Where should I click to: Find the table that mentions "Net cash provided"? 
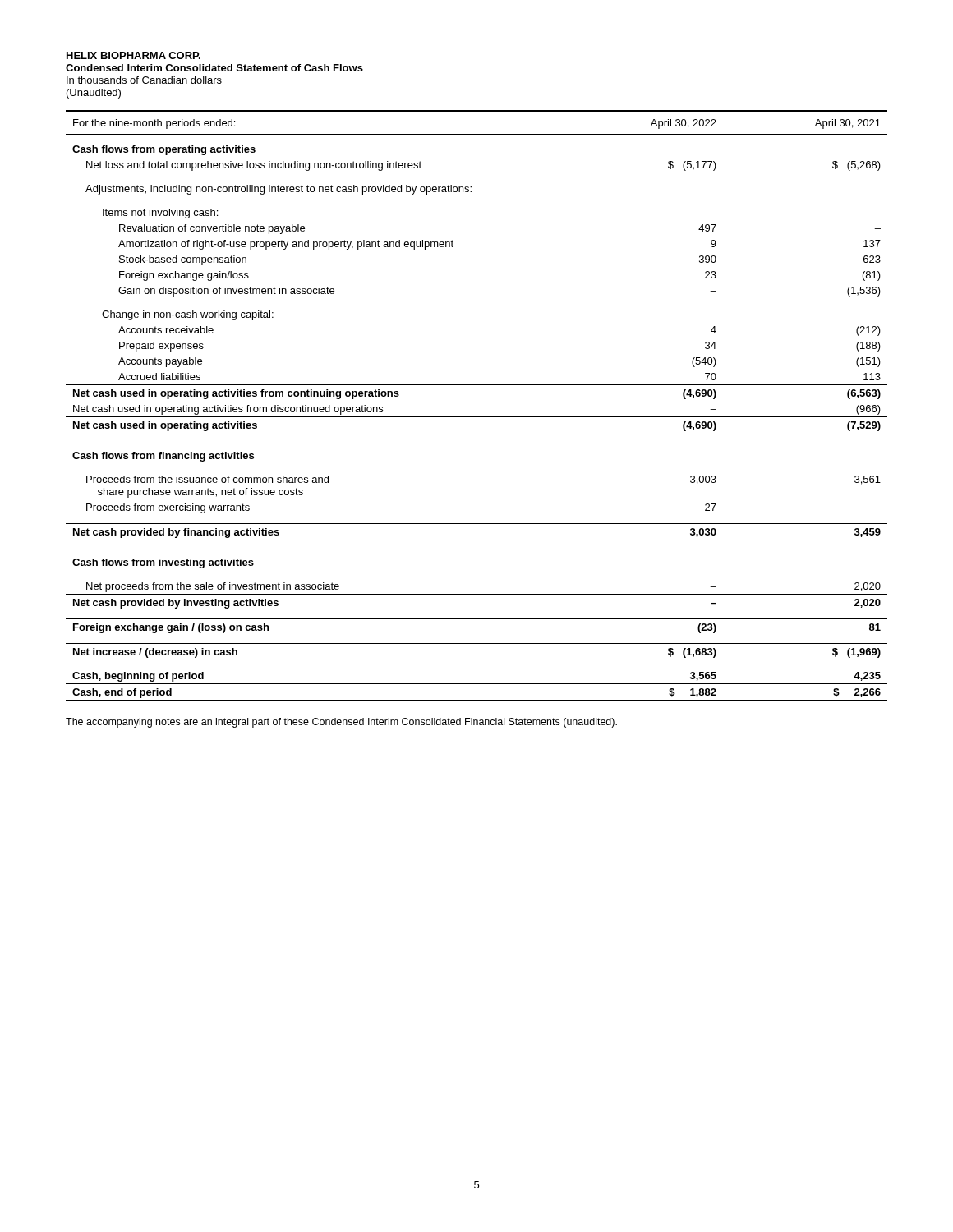pyautogui.click(x=476, y=406)
